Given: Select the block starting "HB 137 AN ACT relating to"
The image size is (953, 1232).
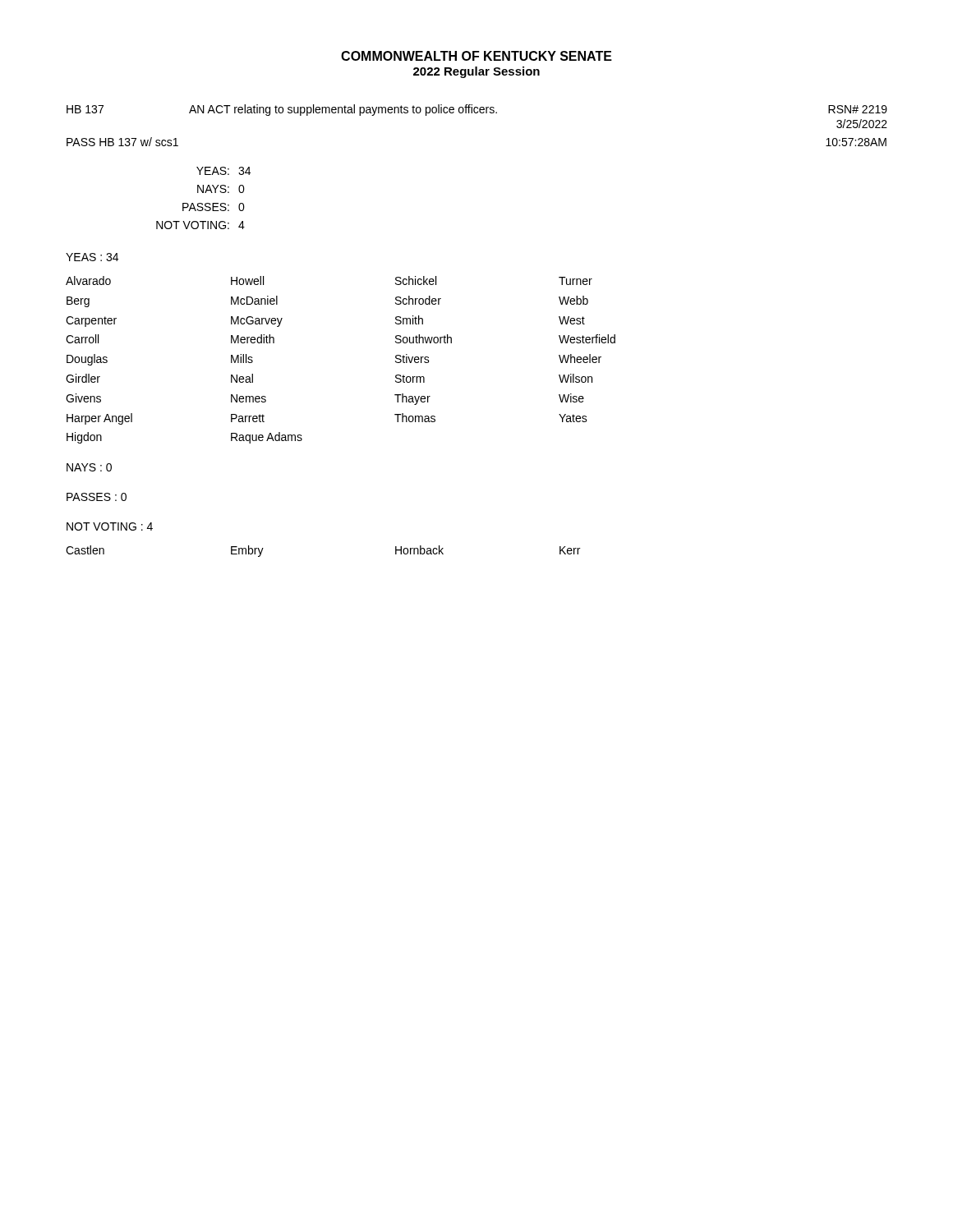Looking at the screenshot, I should coord(476,109).
